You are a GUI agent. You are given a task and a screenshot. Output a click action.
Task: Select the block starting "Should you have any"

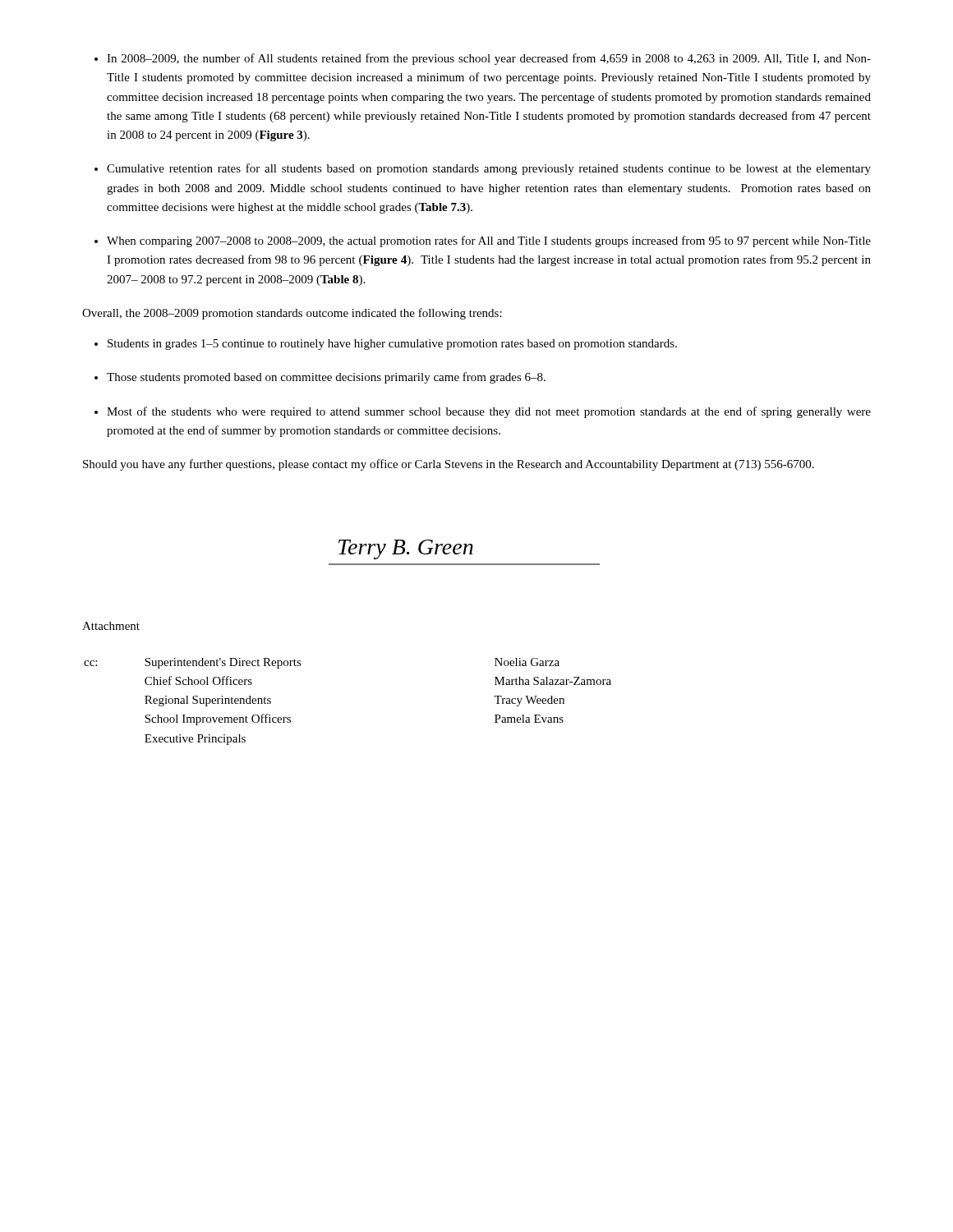tap(476, 465)
